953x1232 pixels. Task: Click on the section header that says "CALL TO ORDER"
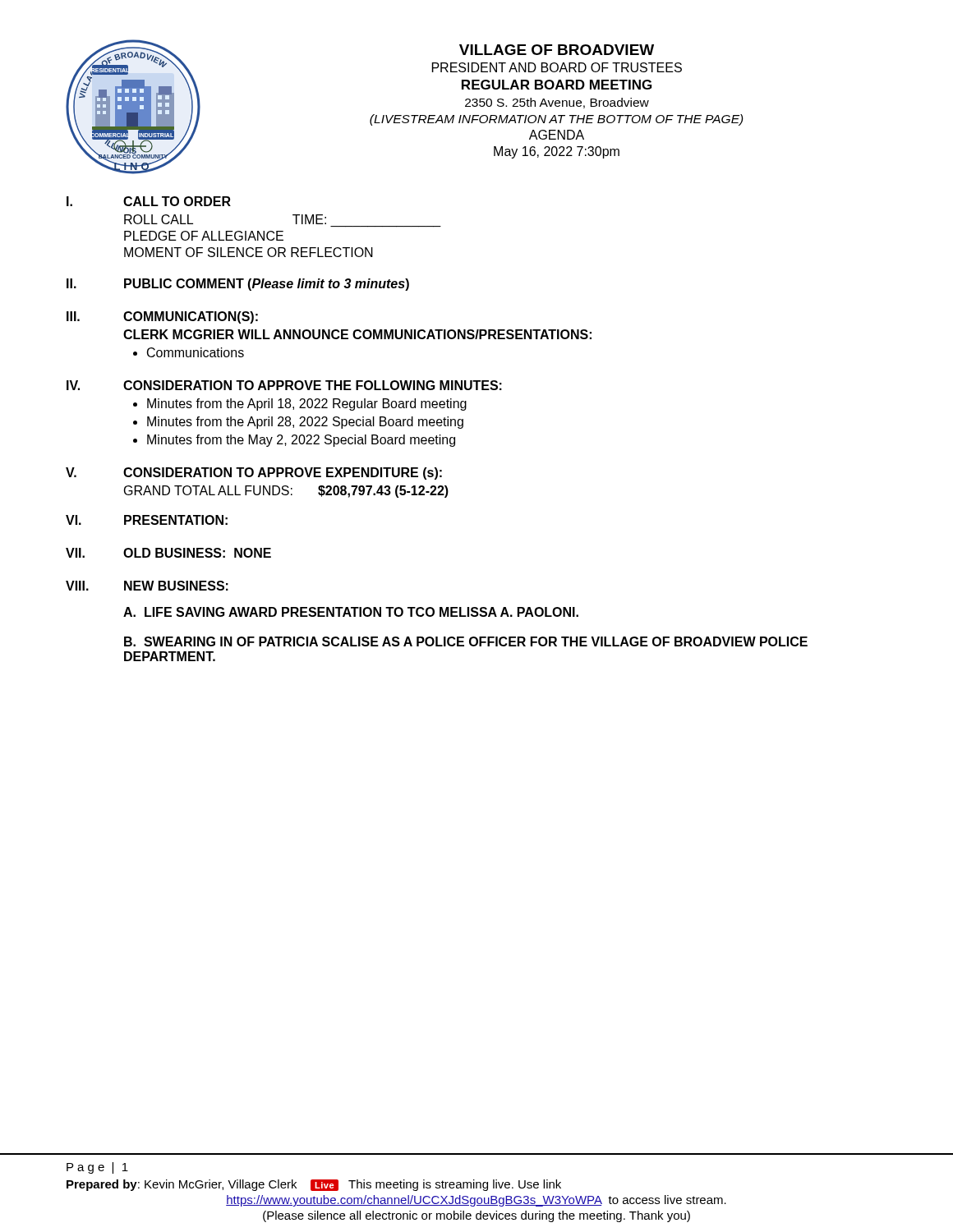tap(177, 202)
